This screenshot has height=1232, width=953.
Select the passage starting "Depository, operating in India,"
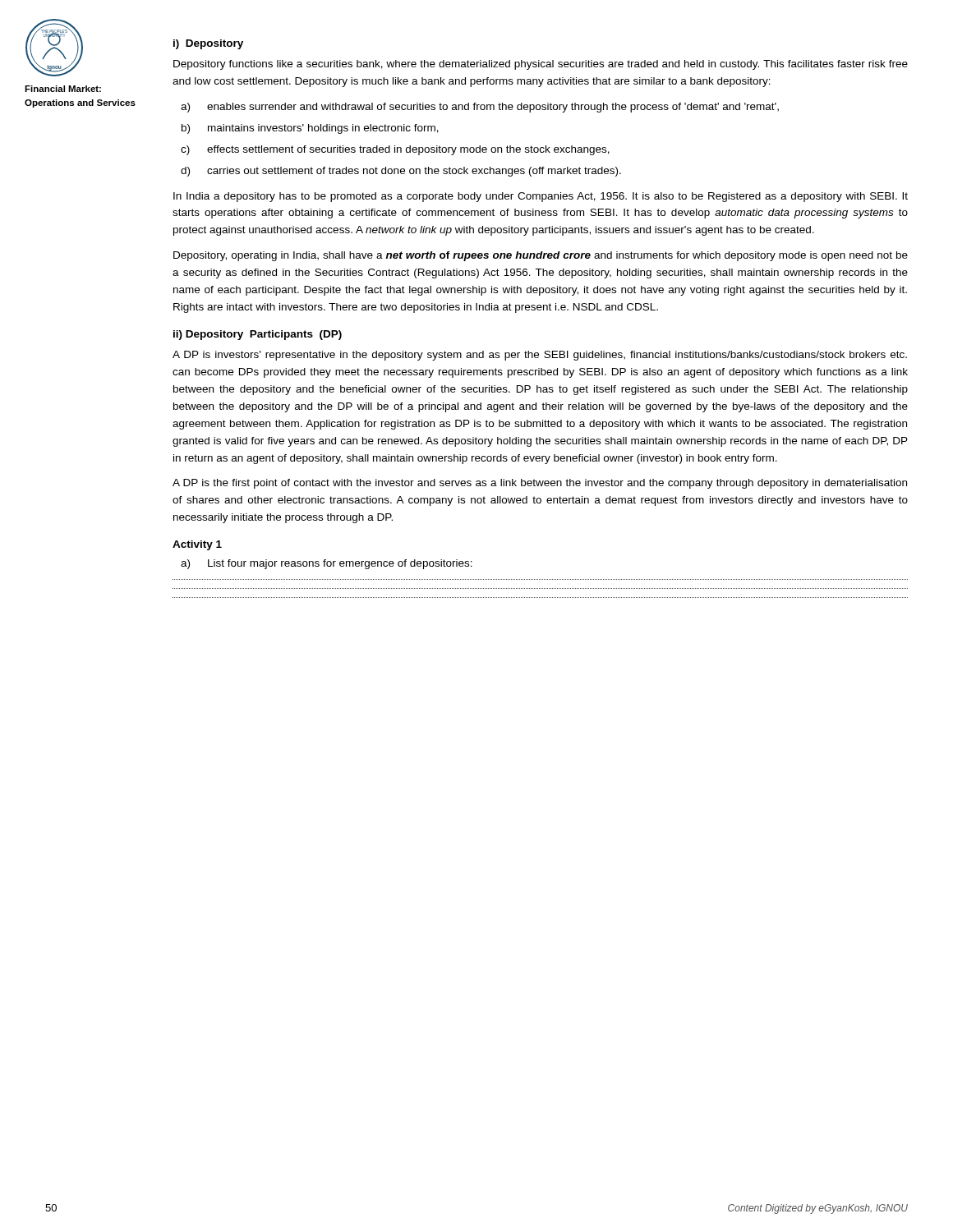[x=540, y=281]
